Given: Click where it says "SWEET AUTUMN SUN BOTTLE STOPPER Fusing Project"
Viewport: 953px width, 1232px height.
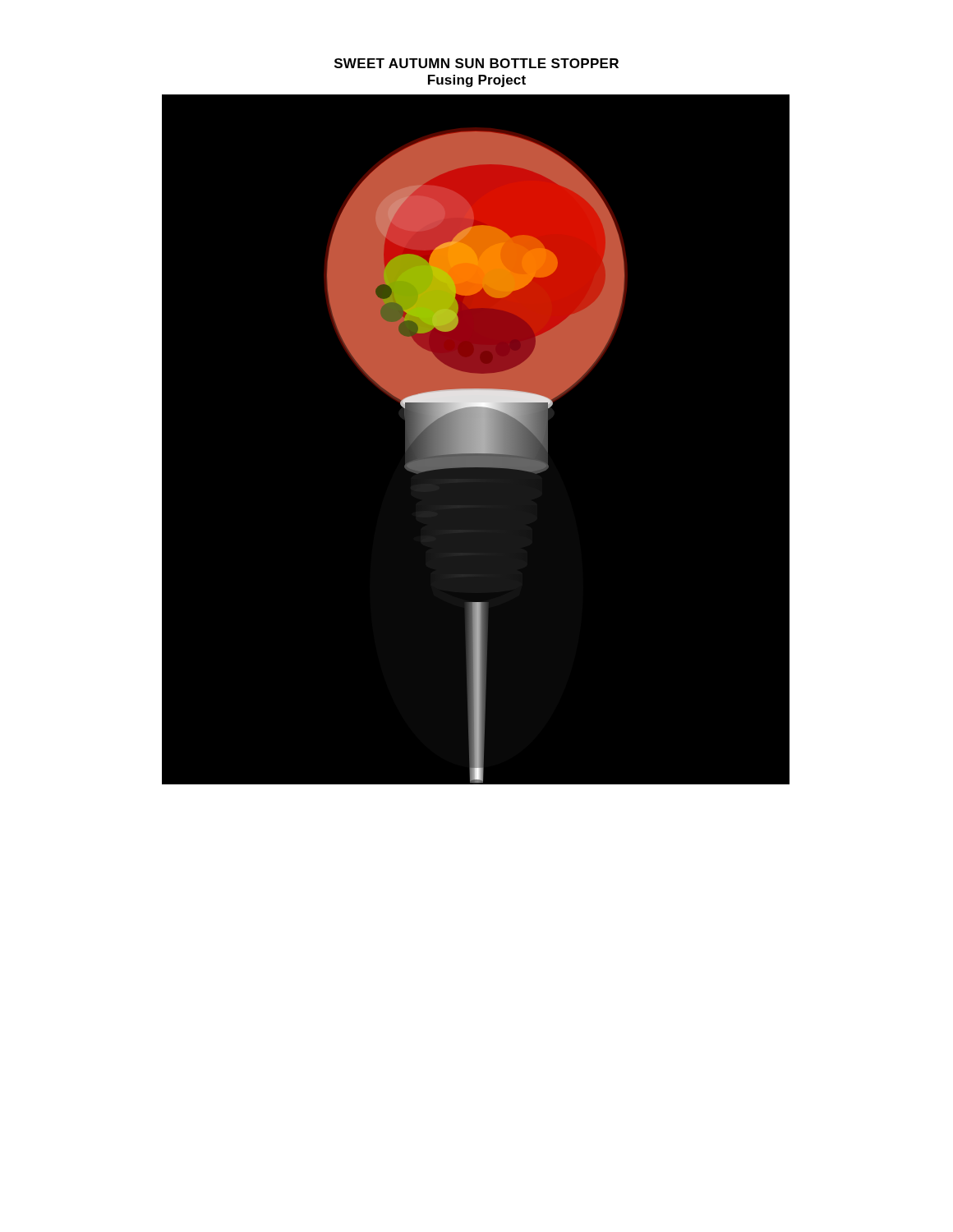Looking at the screenshot, I should tap(476, 72).
